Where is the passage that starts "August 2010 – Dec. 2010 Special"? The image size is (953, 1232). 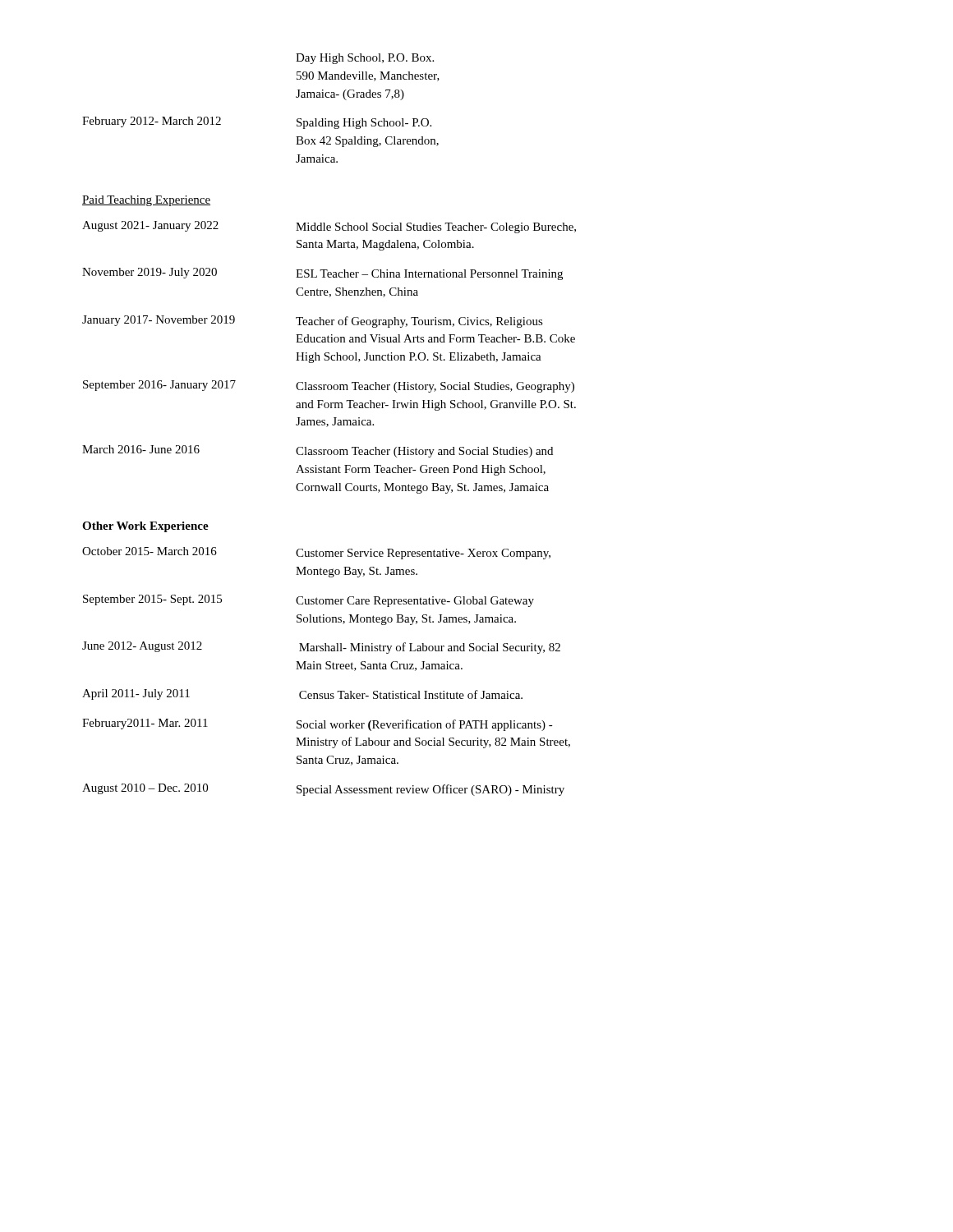click(x=476, y=790)
